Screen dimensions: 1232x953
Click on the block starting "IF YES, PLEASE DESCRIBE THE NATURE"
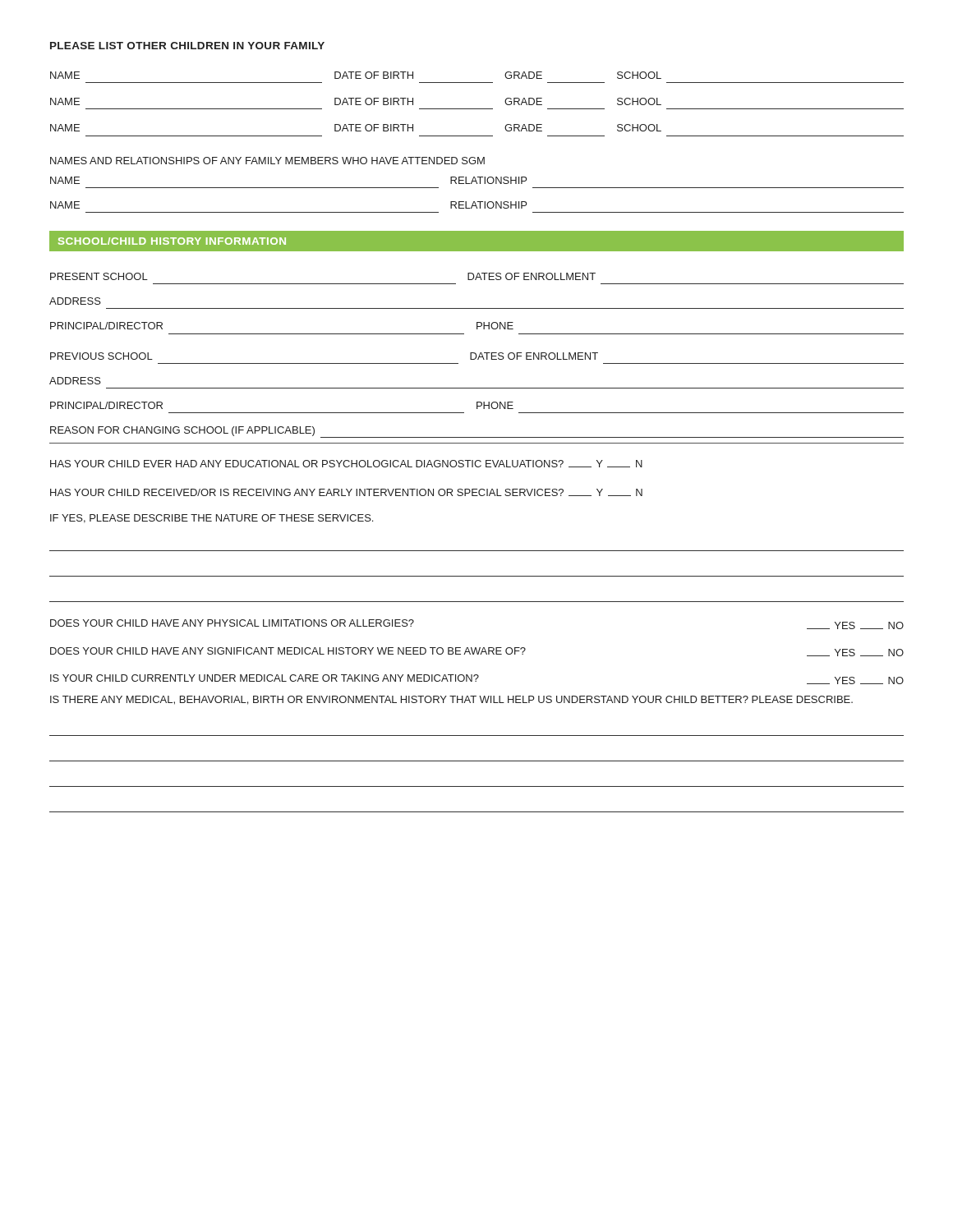[212, 518]
